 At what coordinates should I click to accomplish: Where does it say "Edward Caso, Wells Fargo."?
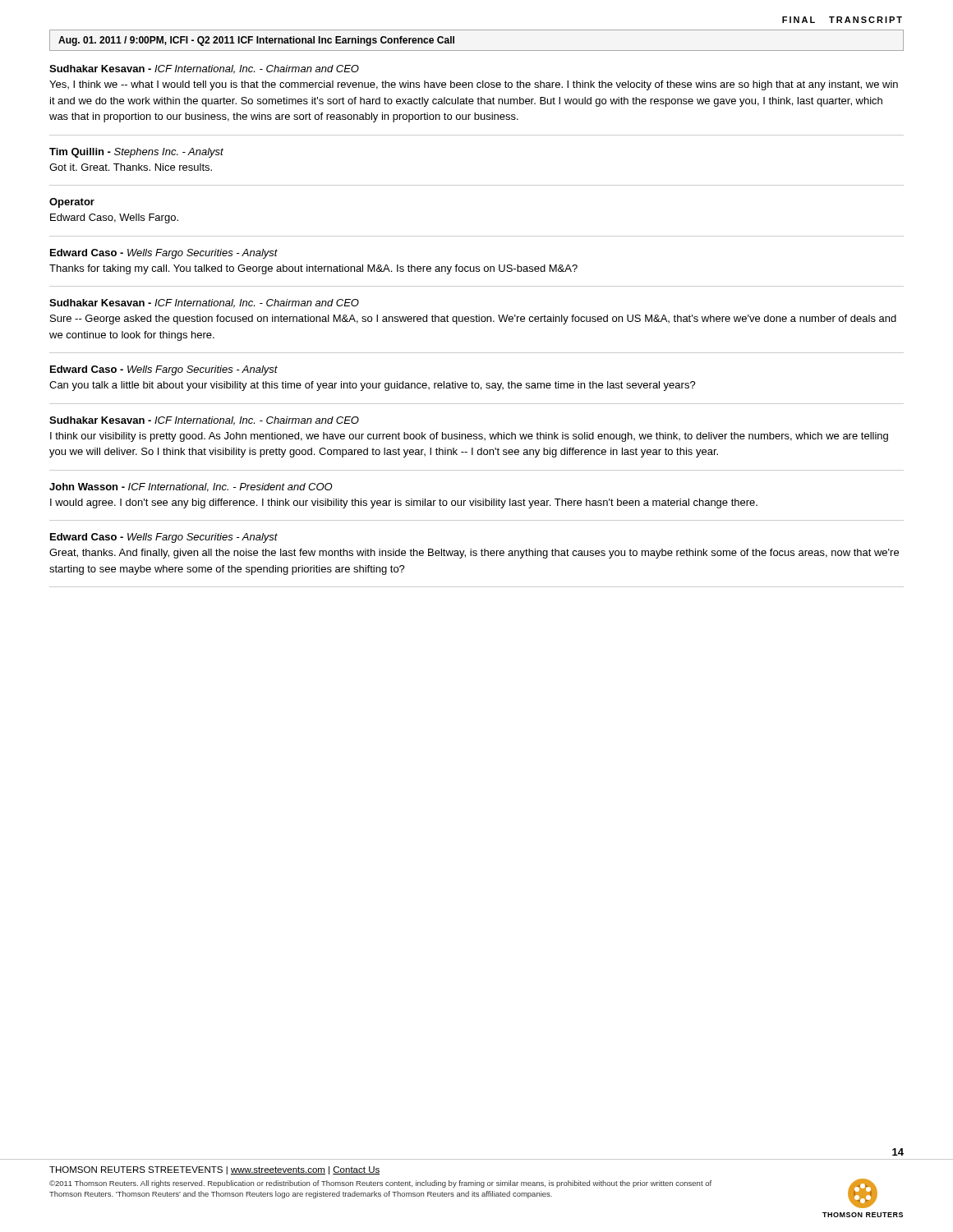(x=114, y=217)
